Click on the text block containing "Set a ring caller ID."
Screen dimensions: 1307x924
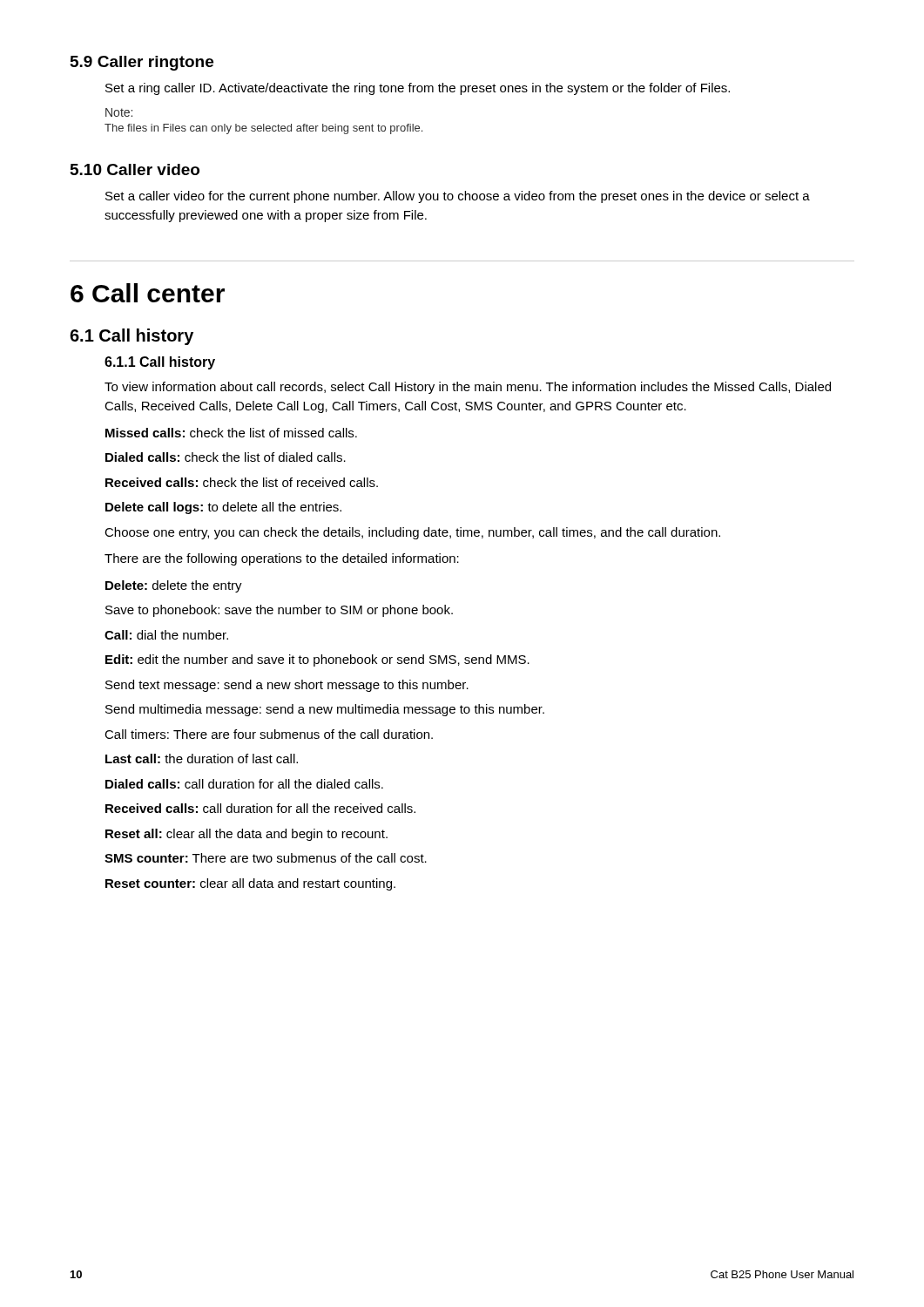pos(418,88)
